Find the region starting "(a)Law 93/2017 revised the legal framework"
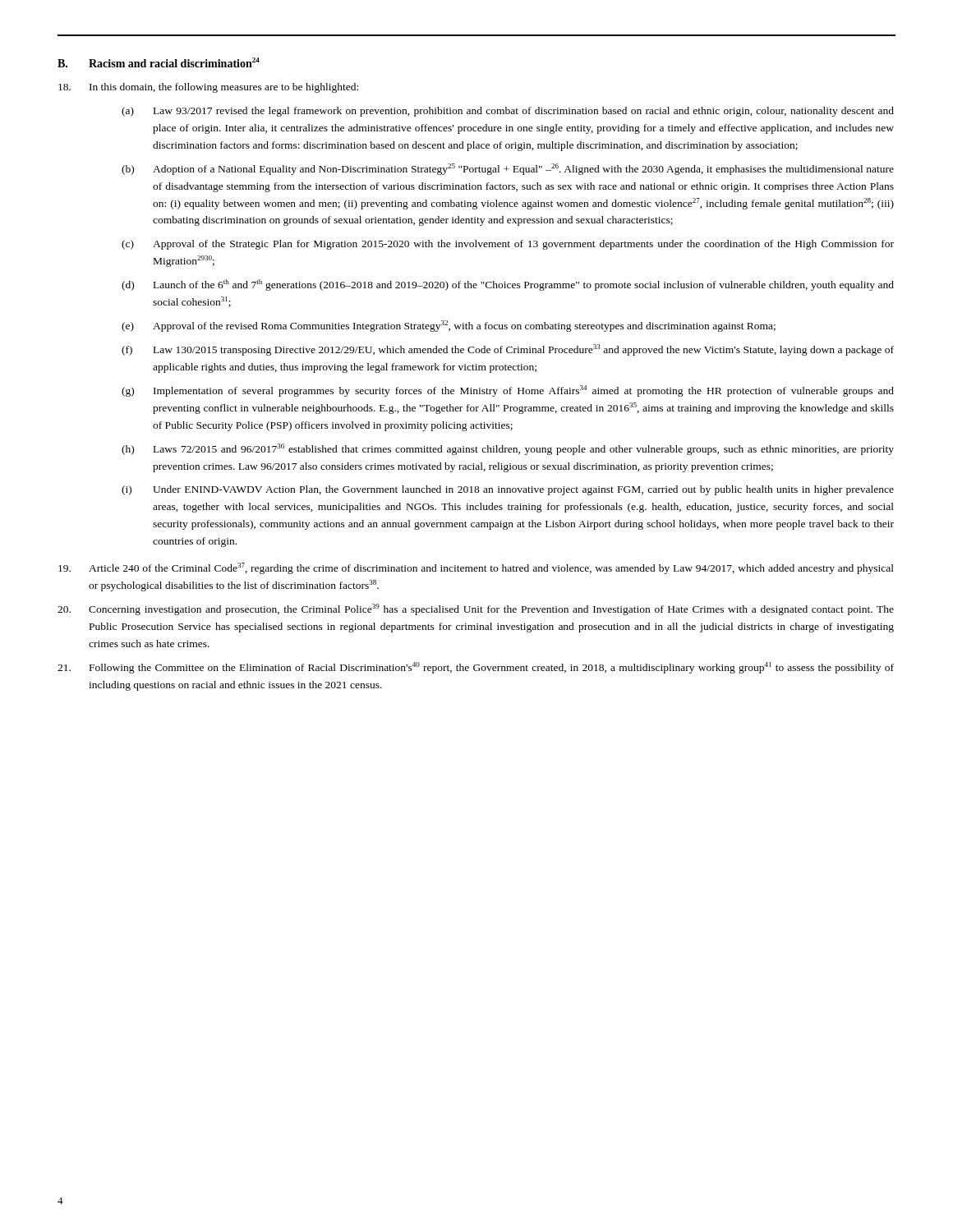This screenshot has height=1232, width=953. [x=508, y=128]
